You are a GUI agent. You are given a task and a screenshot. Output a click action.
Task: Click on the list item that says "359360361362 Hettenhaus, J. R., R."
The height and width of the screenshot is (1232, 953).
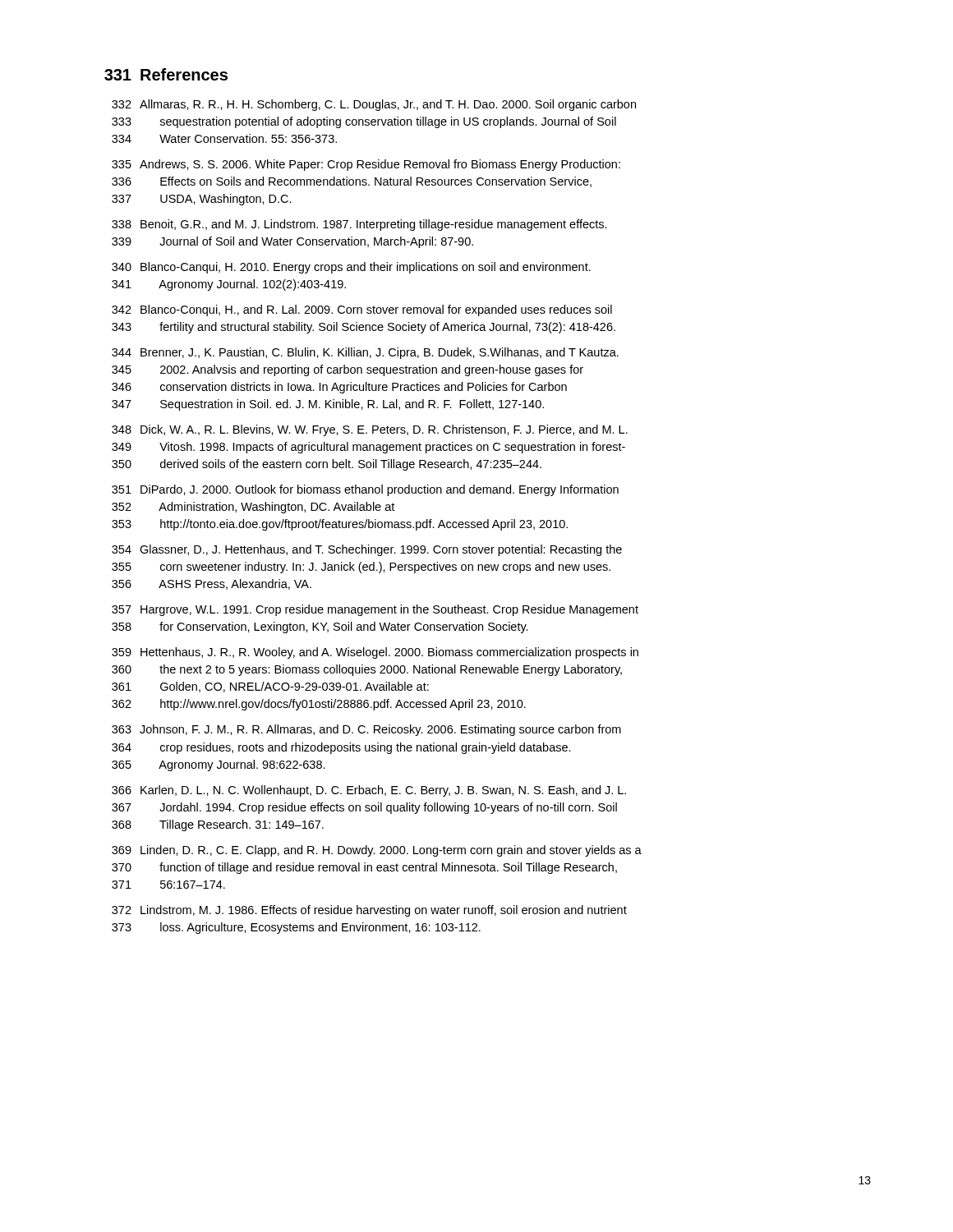[x=361, y=679]
